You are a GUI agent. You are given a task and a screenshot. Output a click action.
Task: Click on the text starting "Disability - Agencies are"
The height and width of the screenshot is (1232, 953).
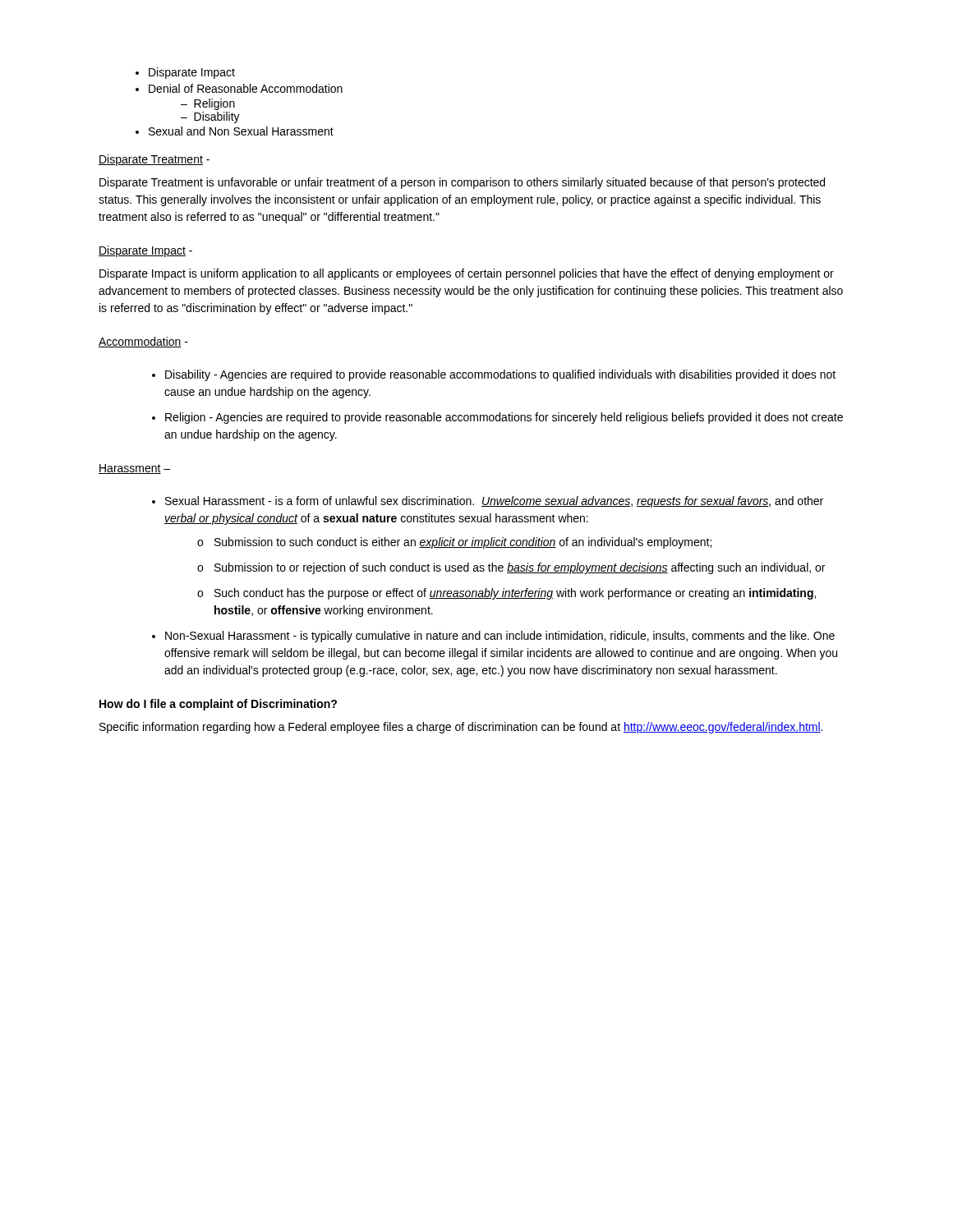click(509, 384)
